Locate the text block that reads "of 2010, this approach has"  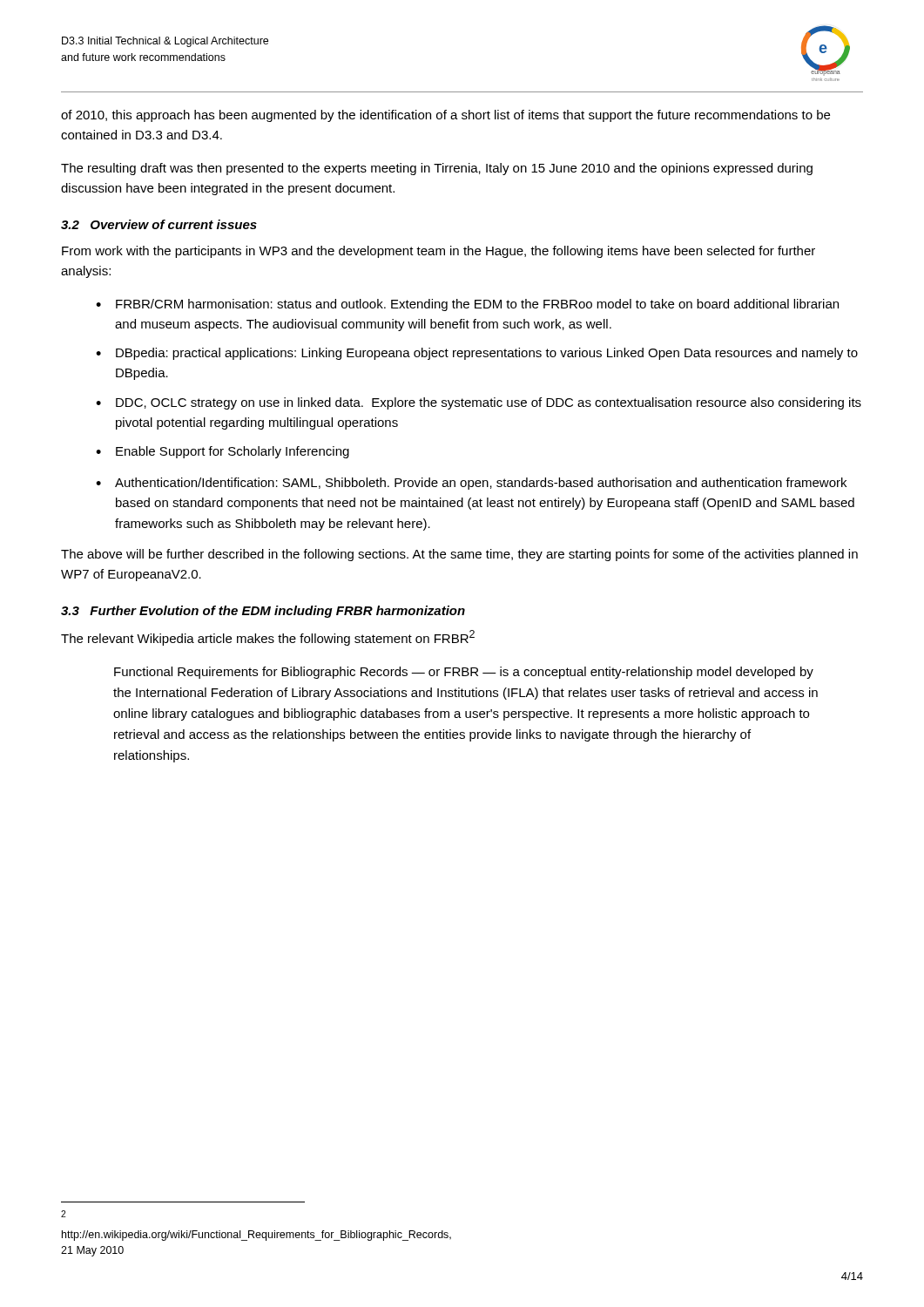[x=446, y=125]
